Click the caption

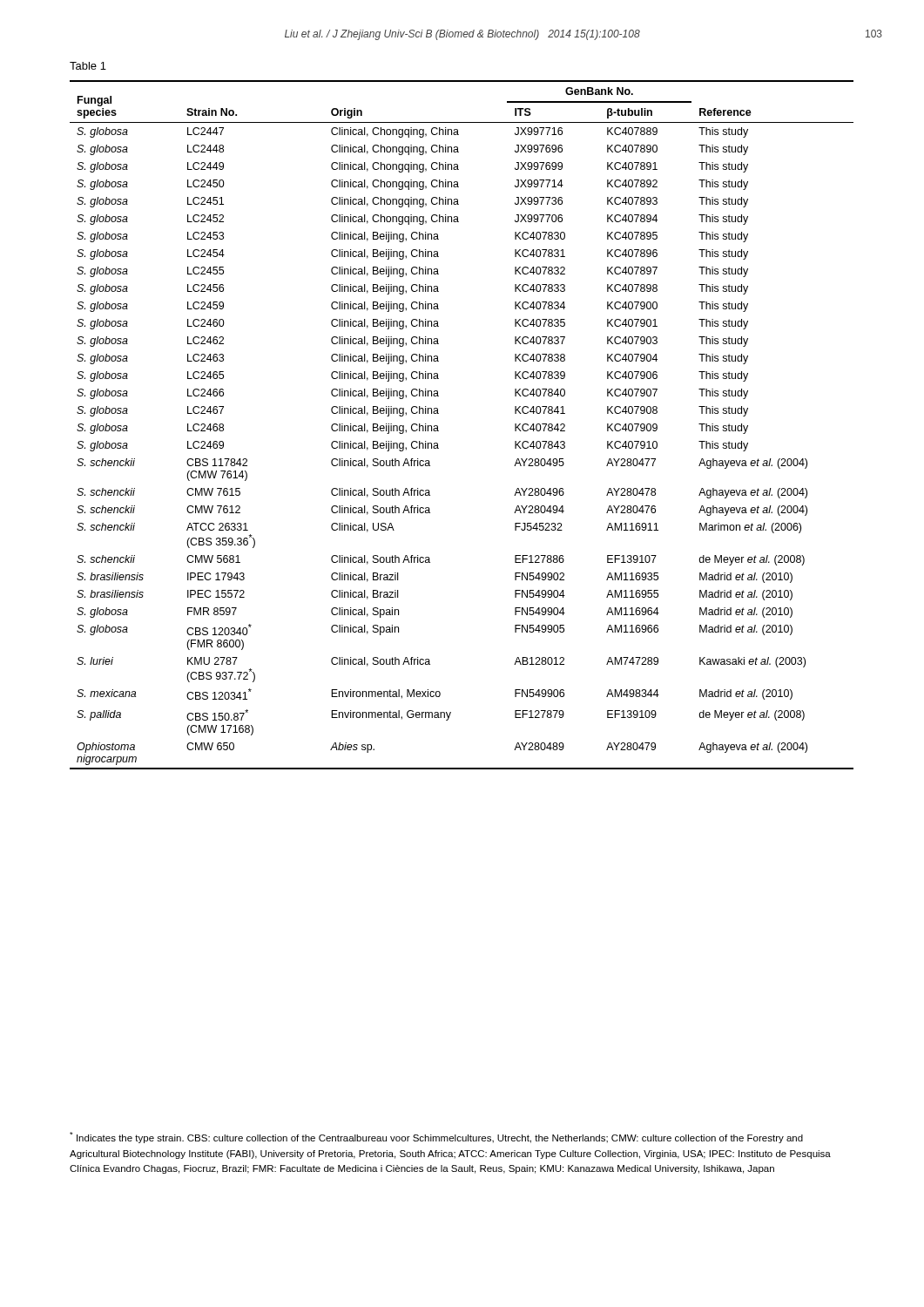(x=88, y=66)
